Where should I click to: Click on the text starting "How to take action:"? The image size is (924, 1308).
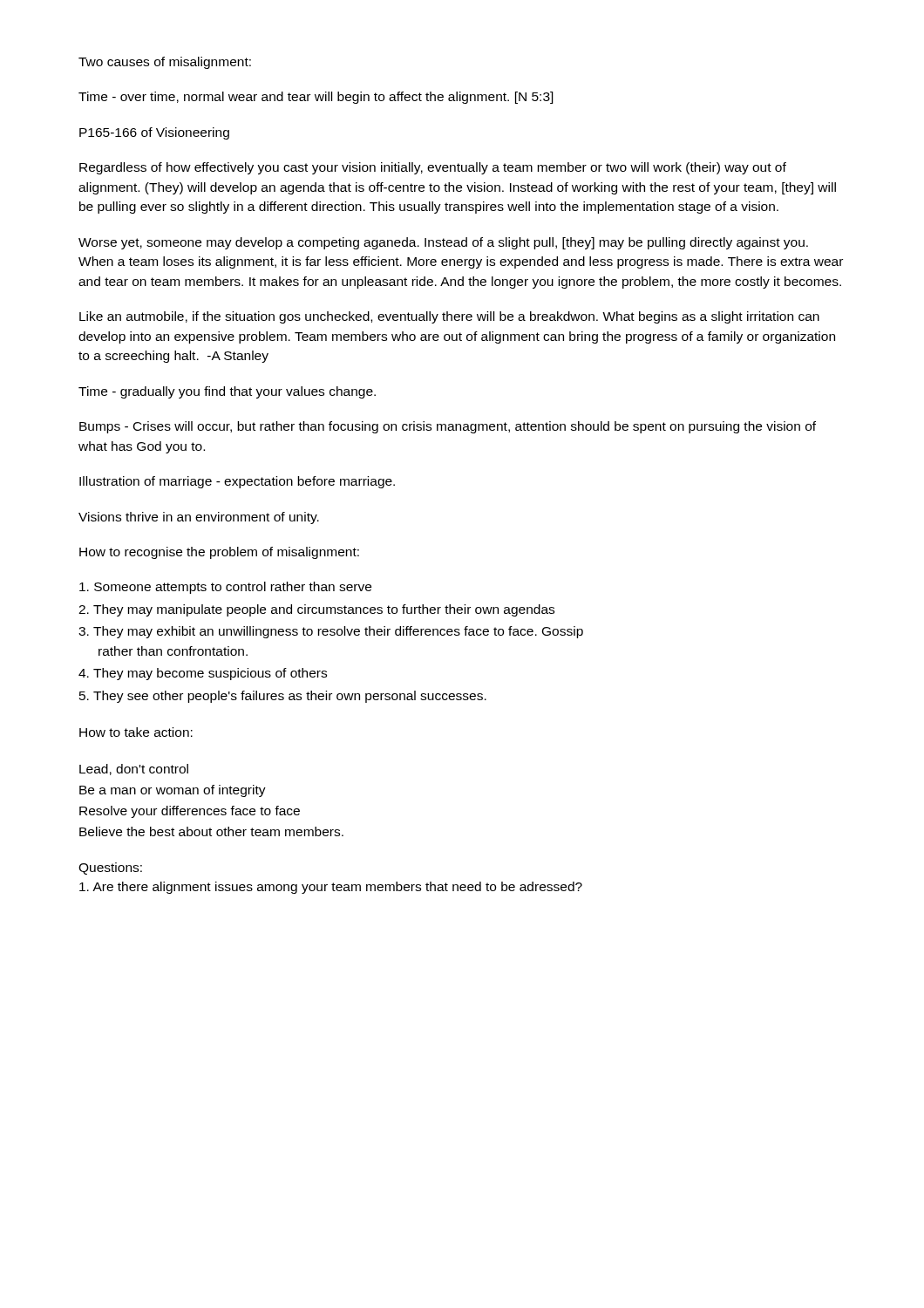click(136, 732)
